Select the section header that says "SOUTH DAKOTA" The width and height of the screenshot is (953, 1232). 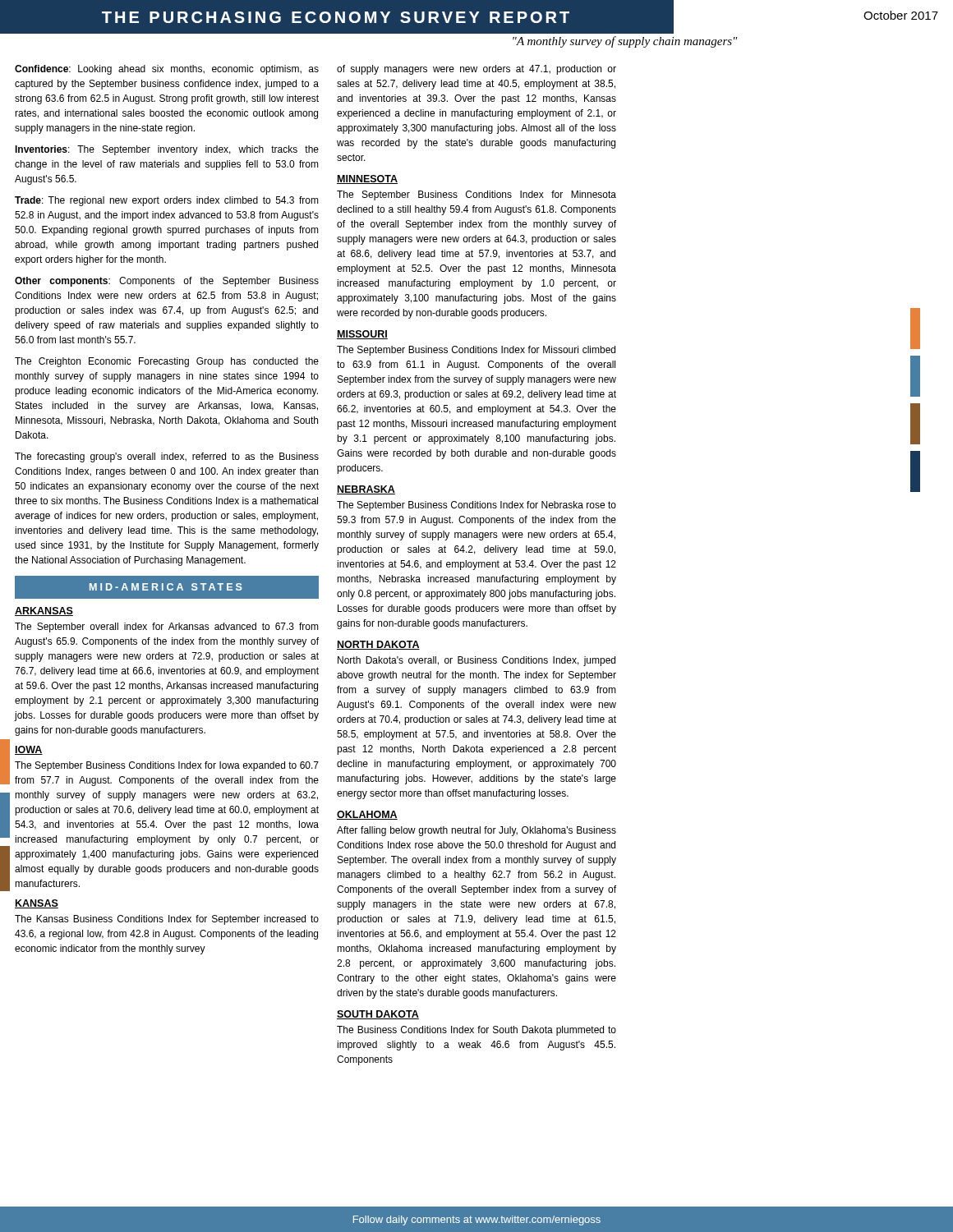point(378,1014)
